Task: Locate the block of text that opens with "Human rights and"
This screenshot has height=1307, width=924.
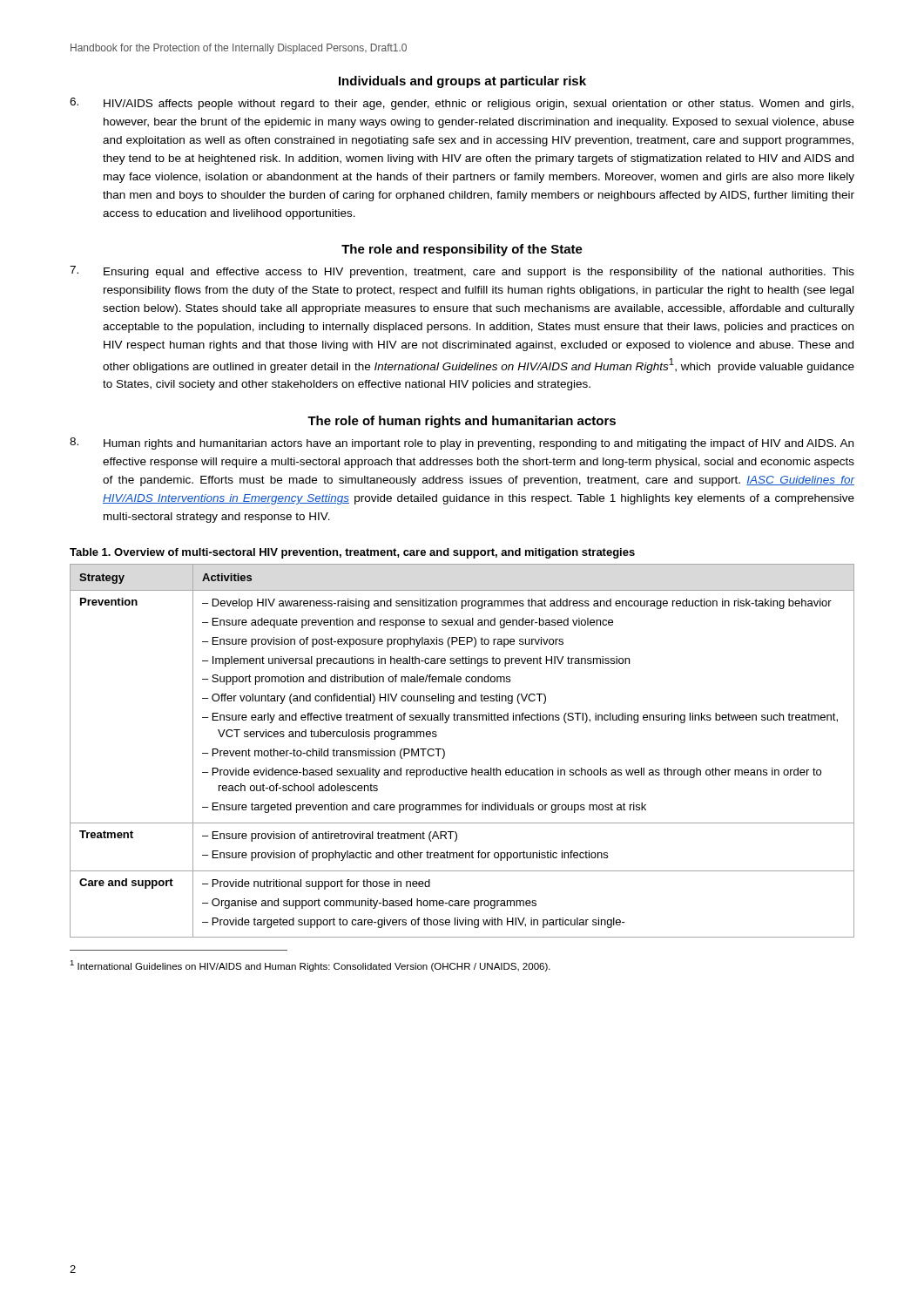Action: point(479,480)
